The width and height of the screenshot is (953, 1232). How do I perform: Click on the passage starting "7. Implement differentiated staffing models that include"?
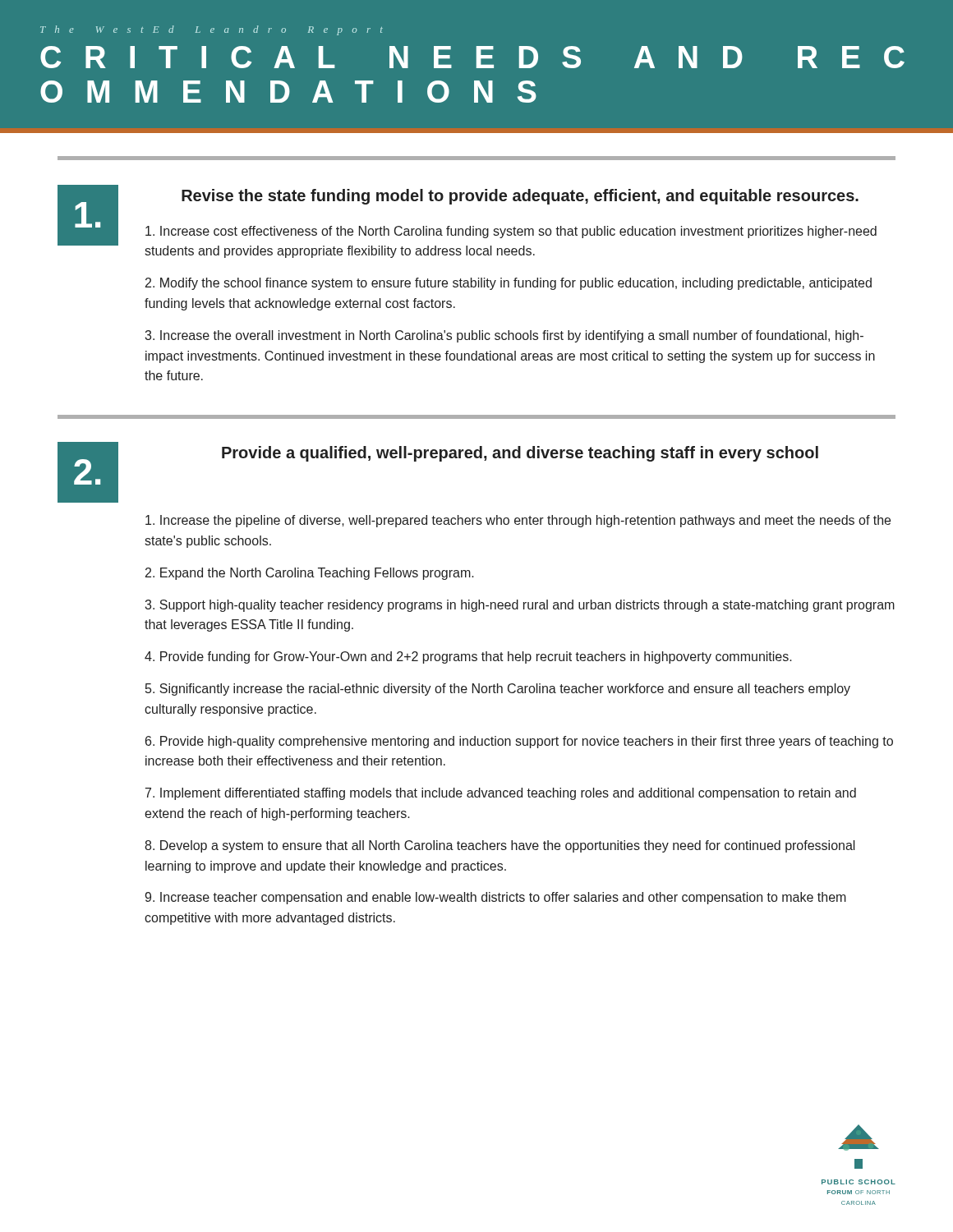point(501,803)
